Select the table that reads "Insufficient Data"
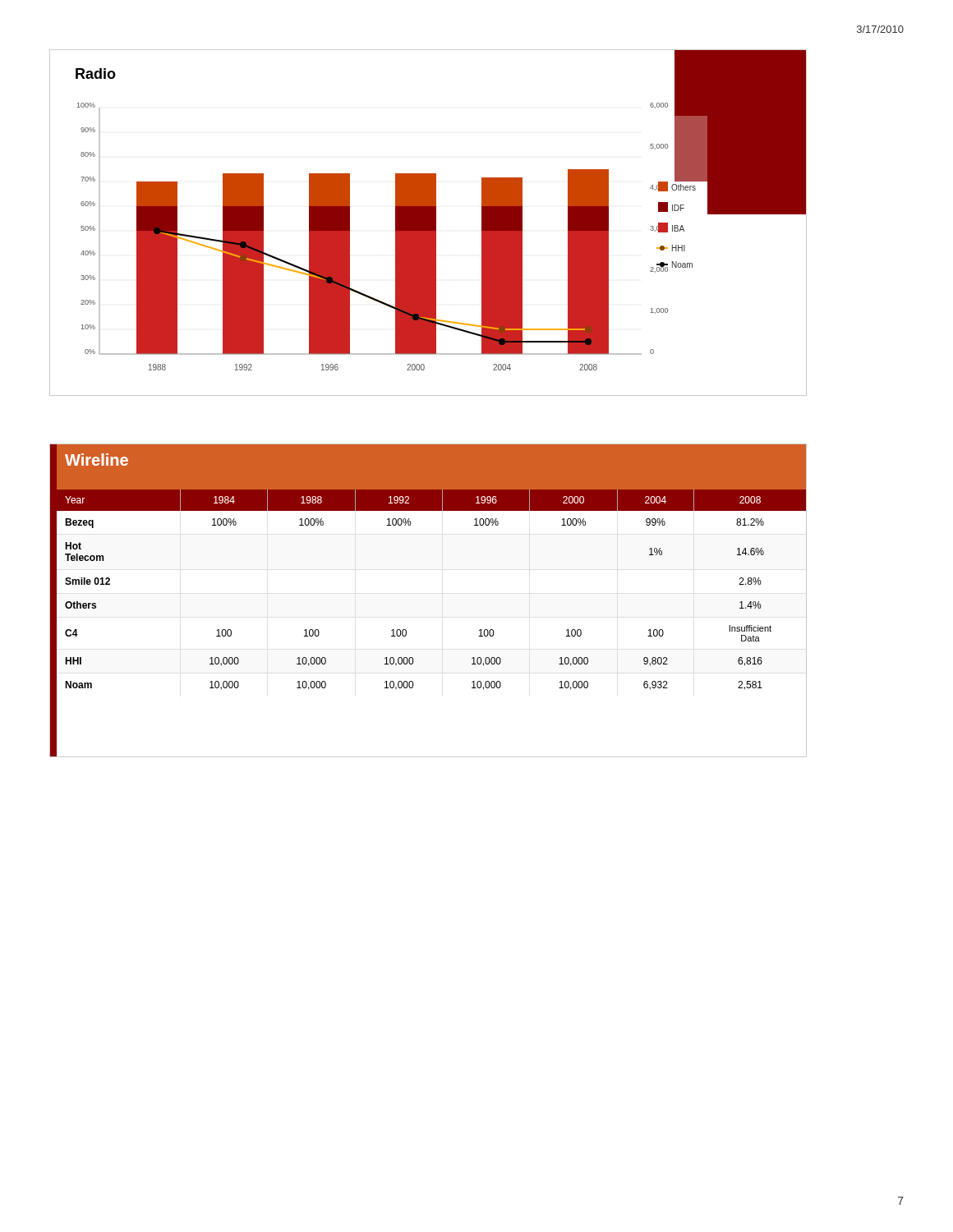The height and width of the screenshot is (1232, 953). click(428, 600)
